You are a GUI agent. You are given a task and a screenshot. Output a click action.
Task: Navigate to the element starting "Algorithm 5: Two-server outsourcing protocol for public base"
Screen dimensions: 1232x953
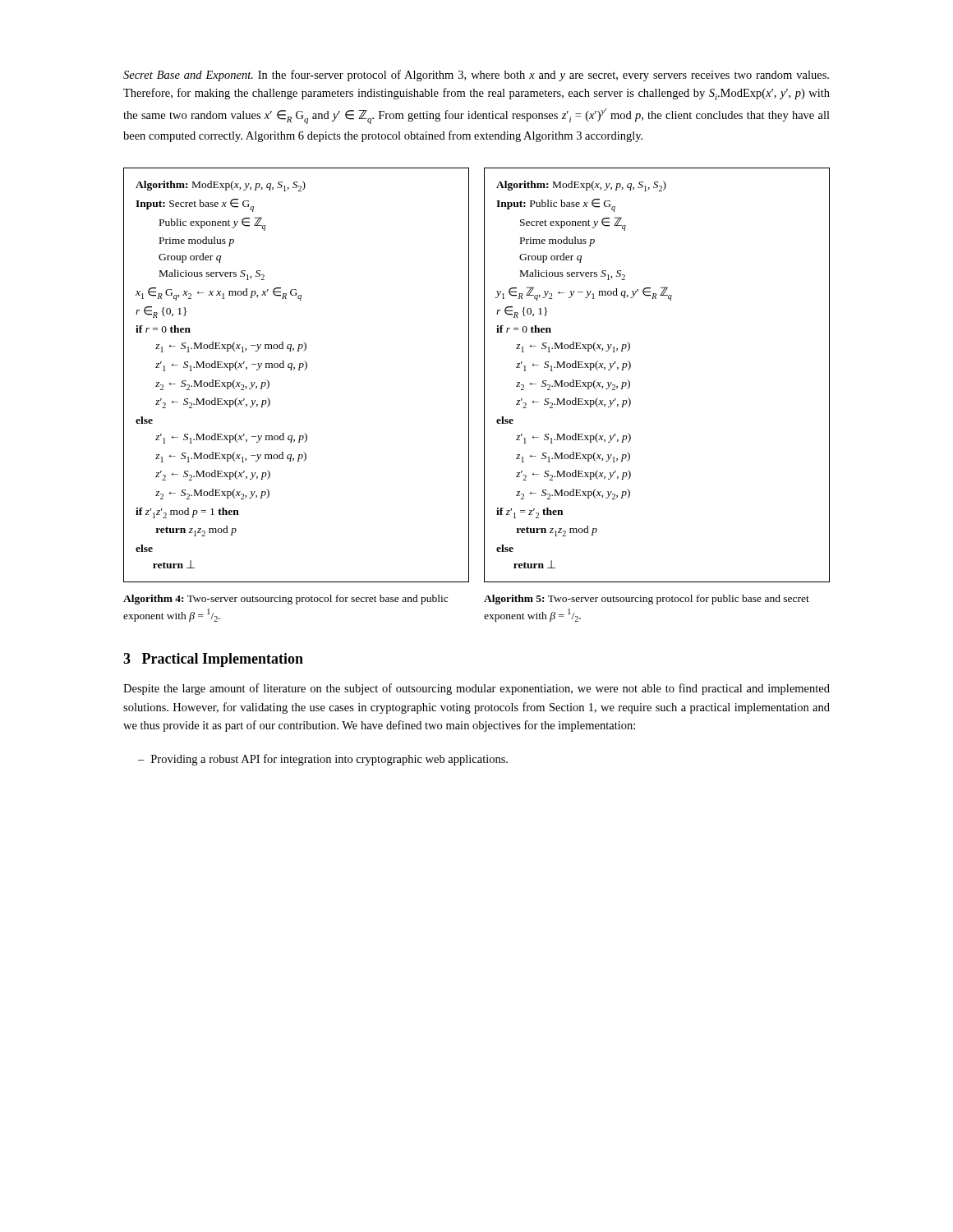tap(647, 608)
